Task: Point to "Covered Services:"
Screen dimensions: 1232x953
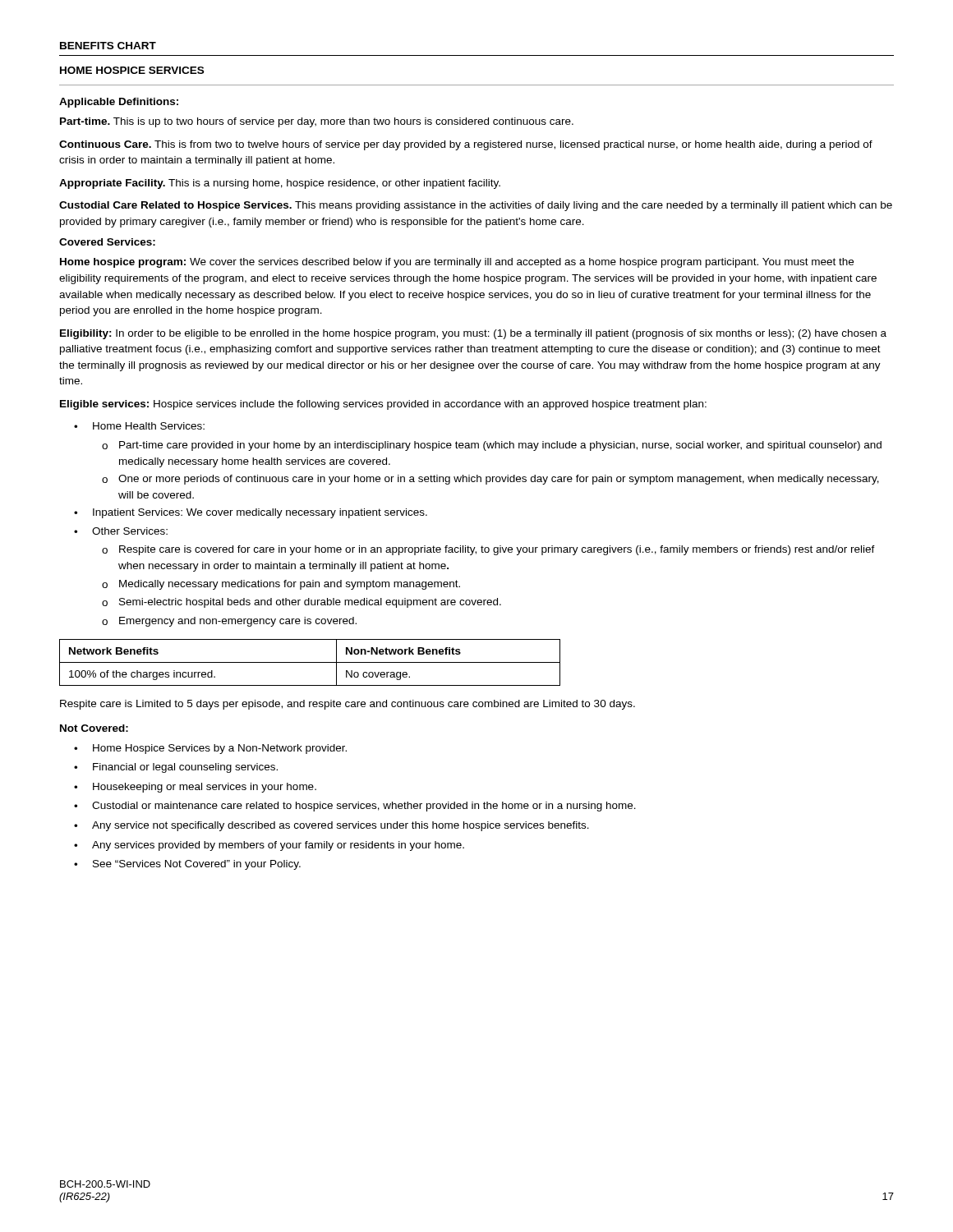Action: click(108, 242)
